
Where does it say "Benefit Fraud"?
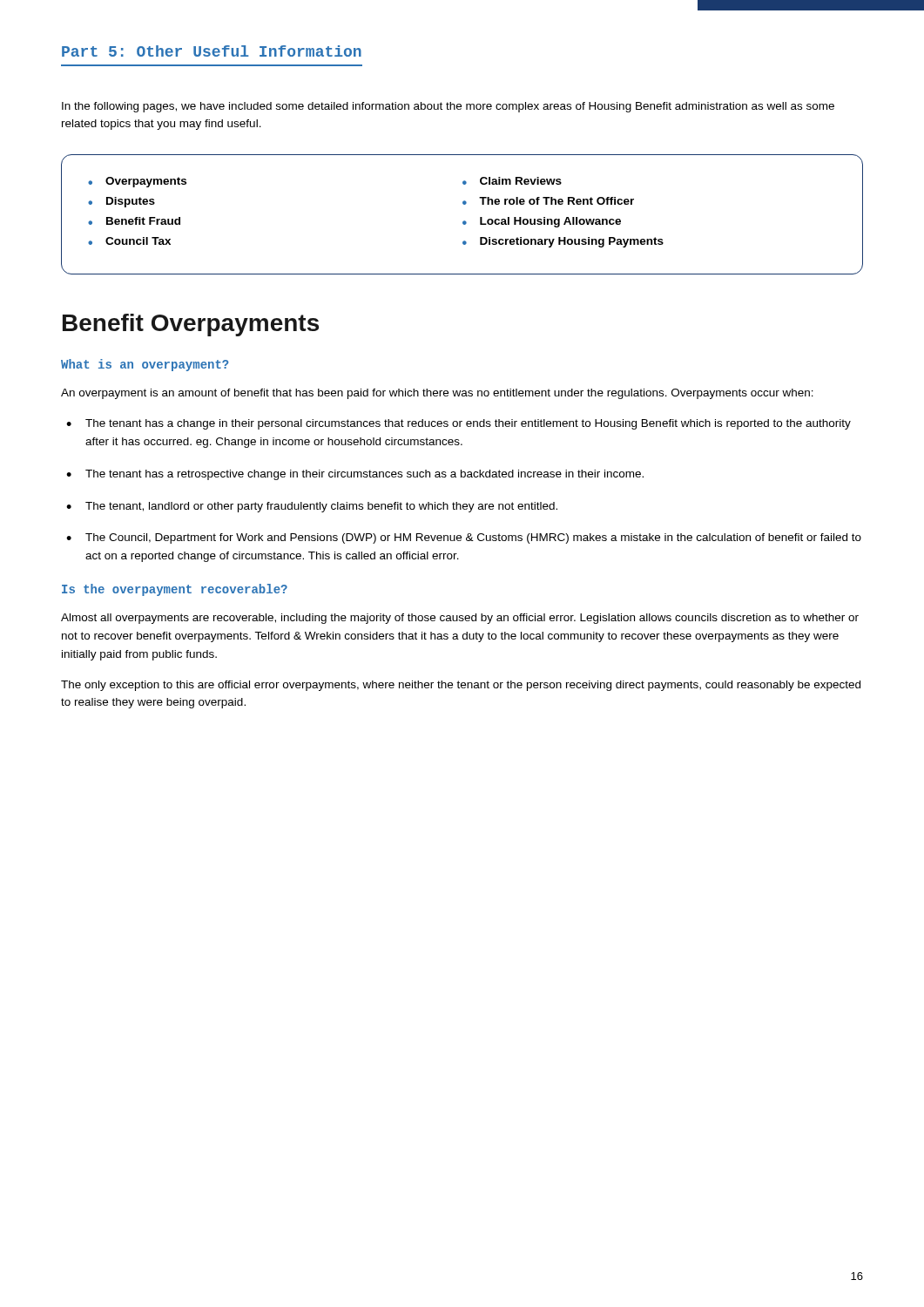coord(143,221)
